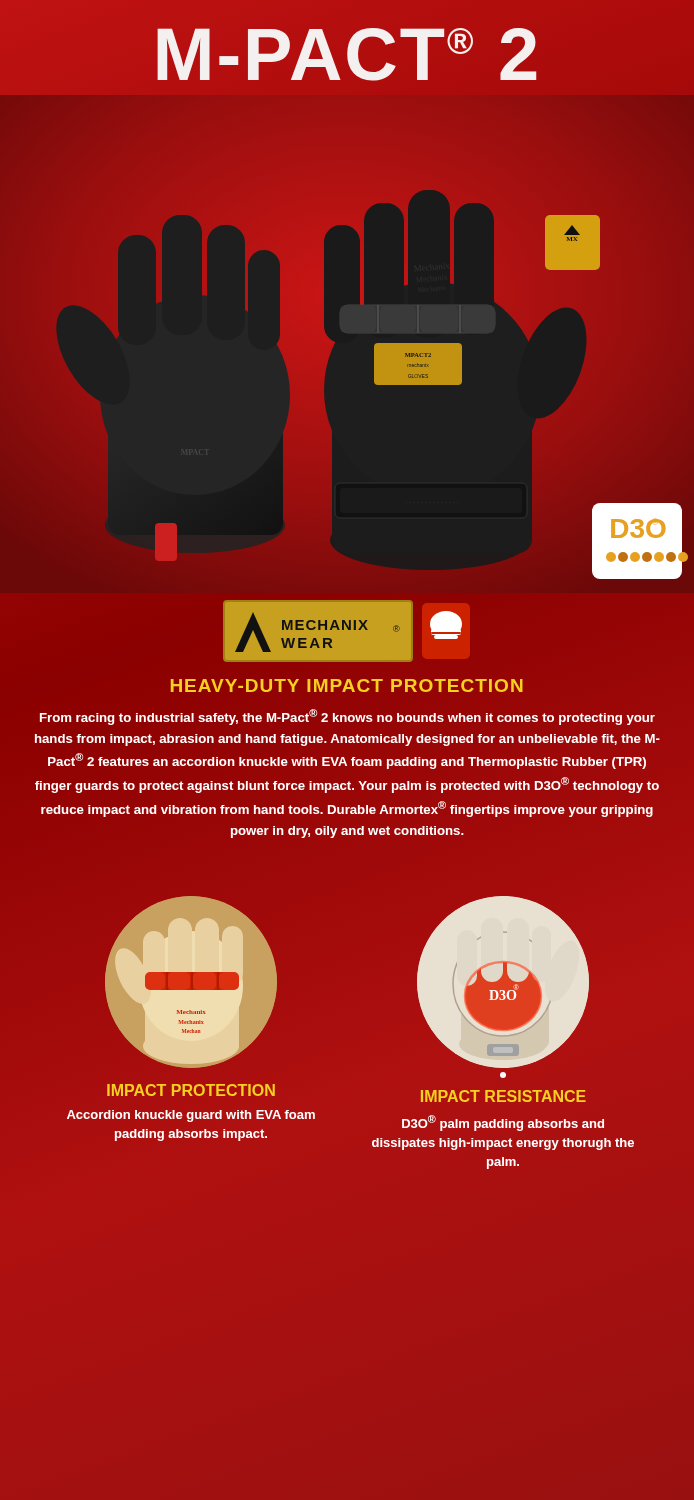The image size is (694, 1500).
Task: Find the text block containing "From racing to industrial safety, the M-Pact® 2"
Action: click(347, 772)
